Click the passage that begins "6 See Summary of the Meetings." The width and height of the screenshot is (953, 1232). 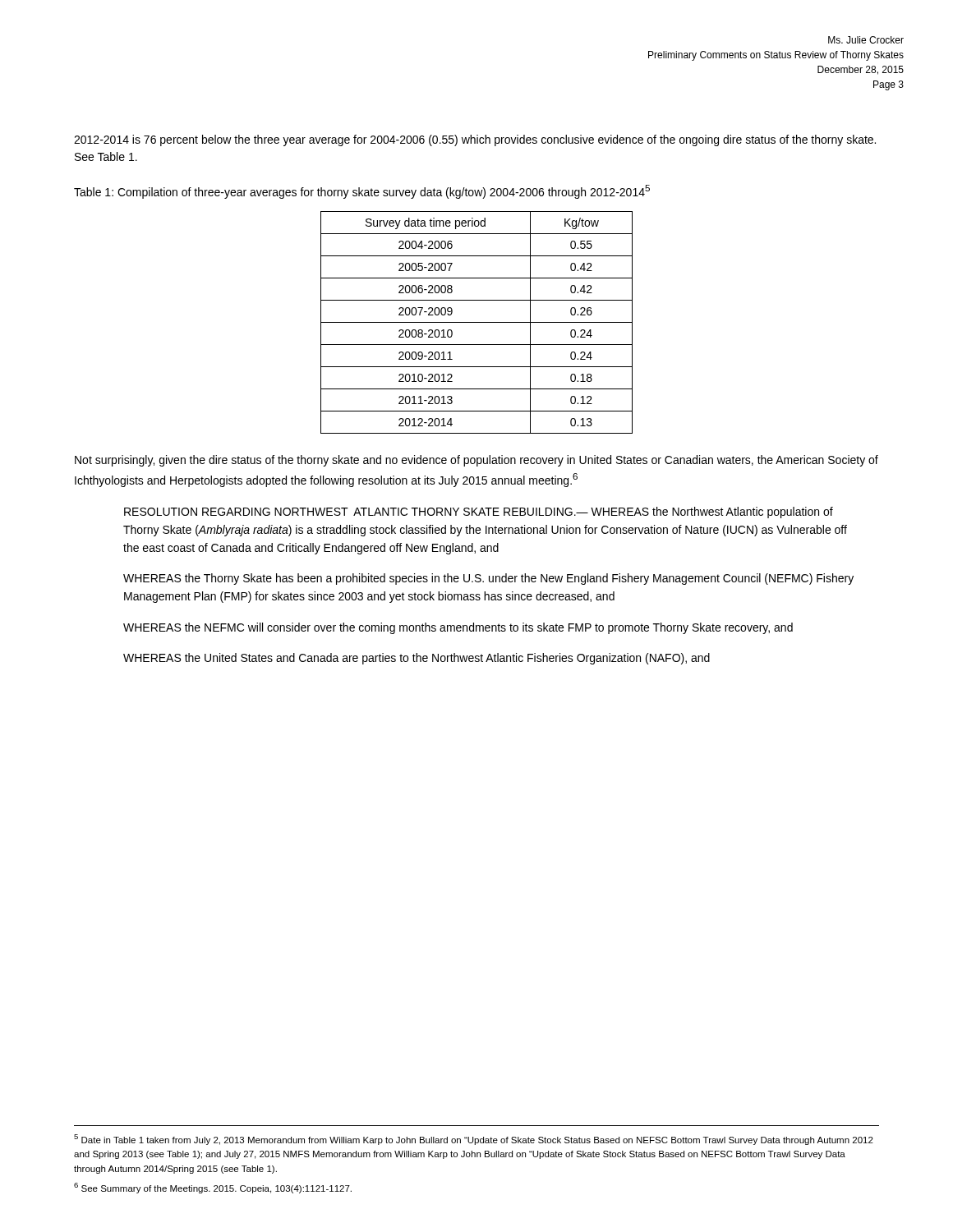pos(213,1187)
